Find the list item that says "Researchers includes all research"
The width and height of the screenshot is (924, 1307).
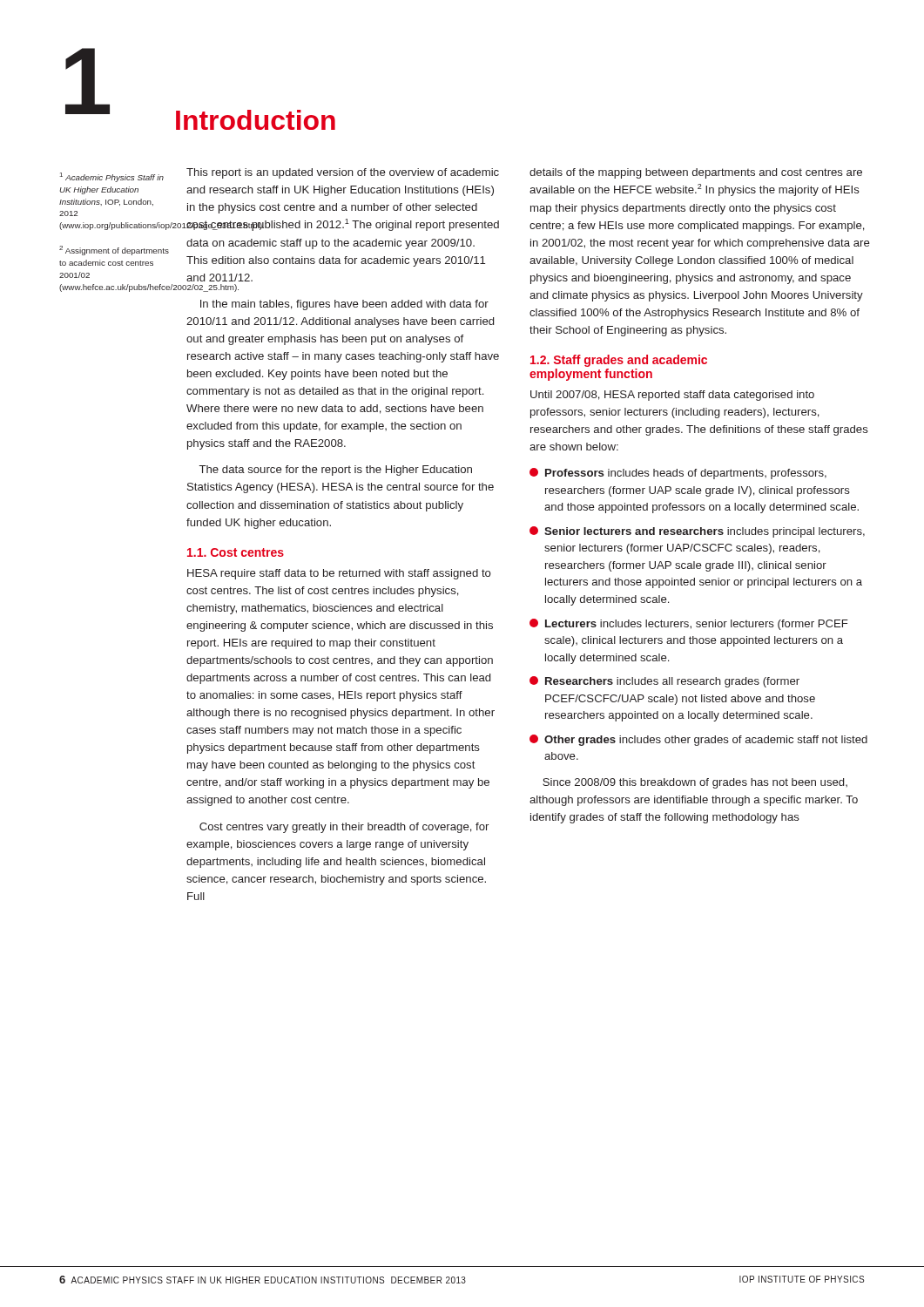click(x=700, y=698)
